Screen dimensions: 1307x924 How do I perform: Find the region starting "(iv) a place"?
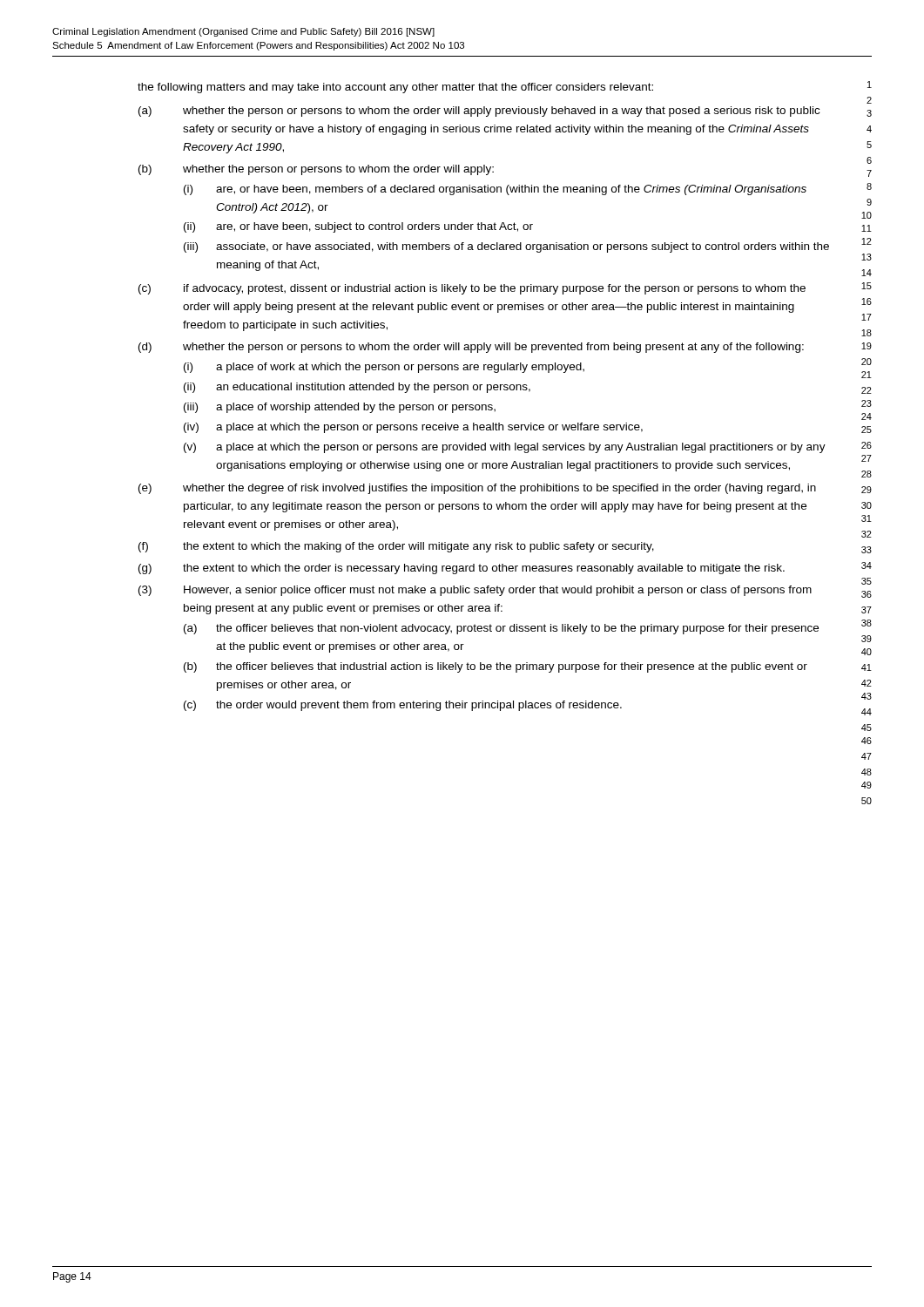[x=506, y=427]
